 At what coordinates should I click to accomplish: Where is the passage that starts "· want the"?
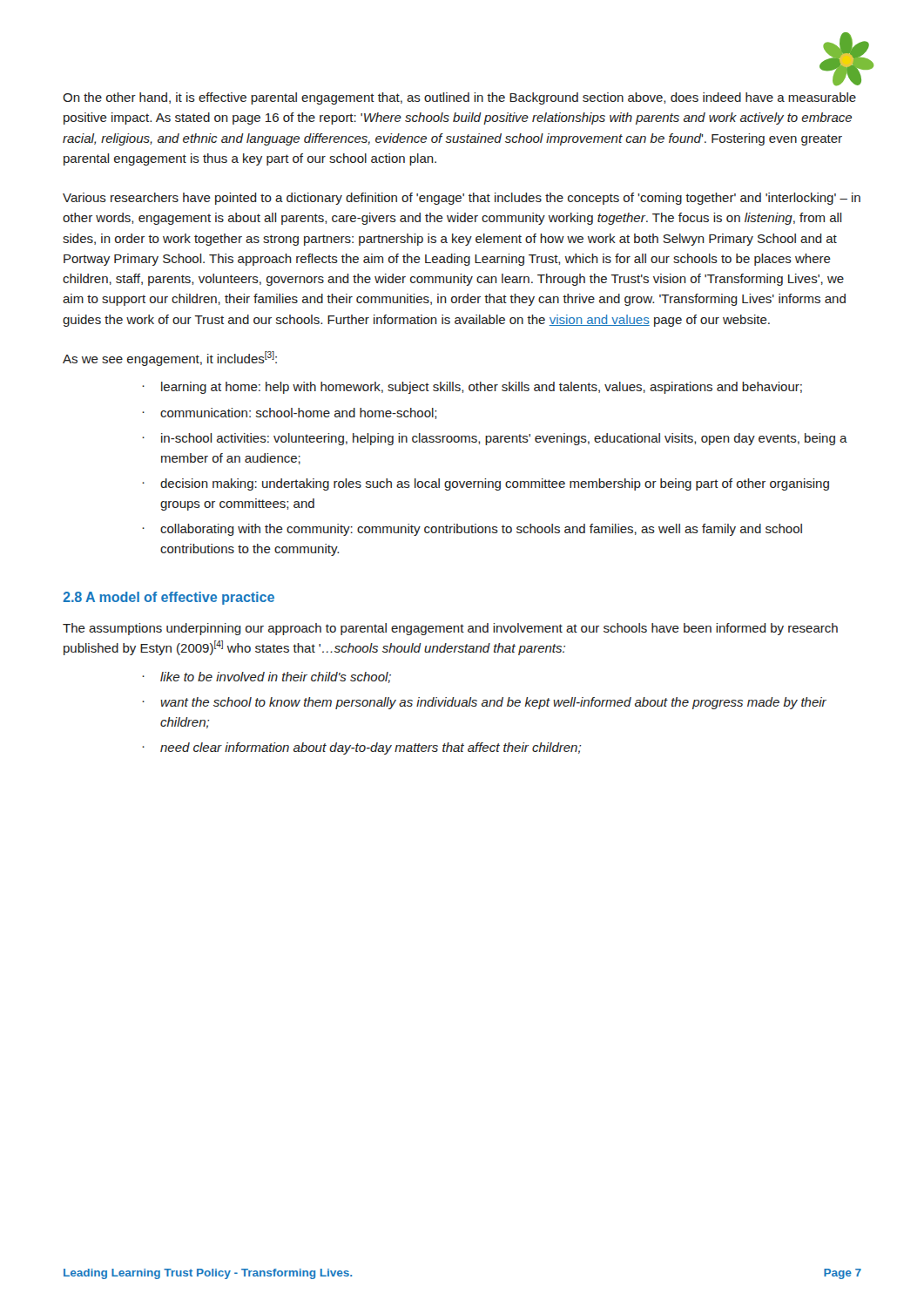pyautogui.click(x=501, y=712)
